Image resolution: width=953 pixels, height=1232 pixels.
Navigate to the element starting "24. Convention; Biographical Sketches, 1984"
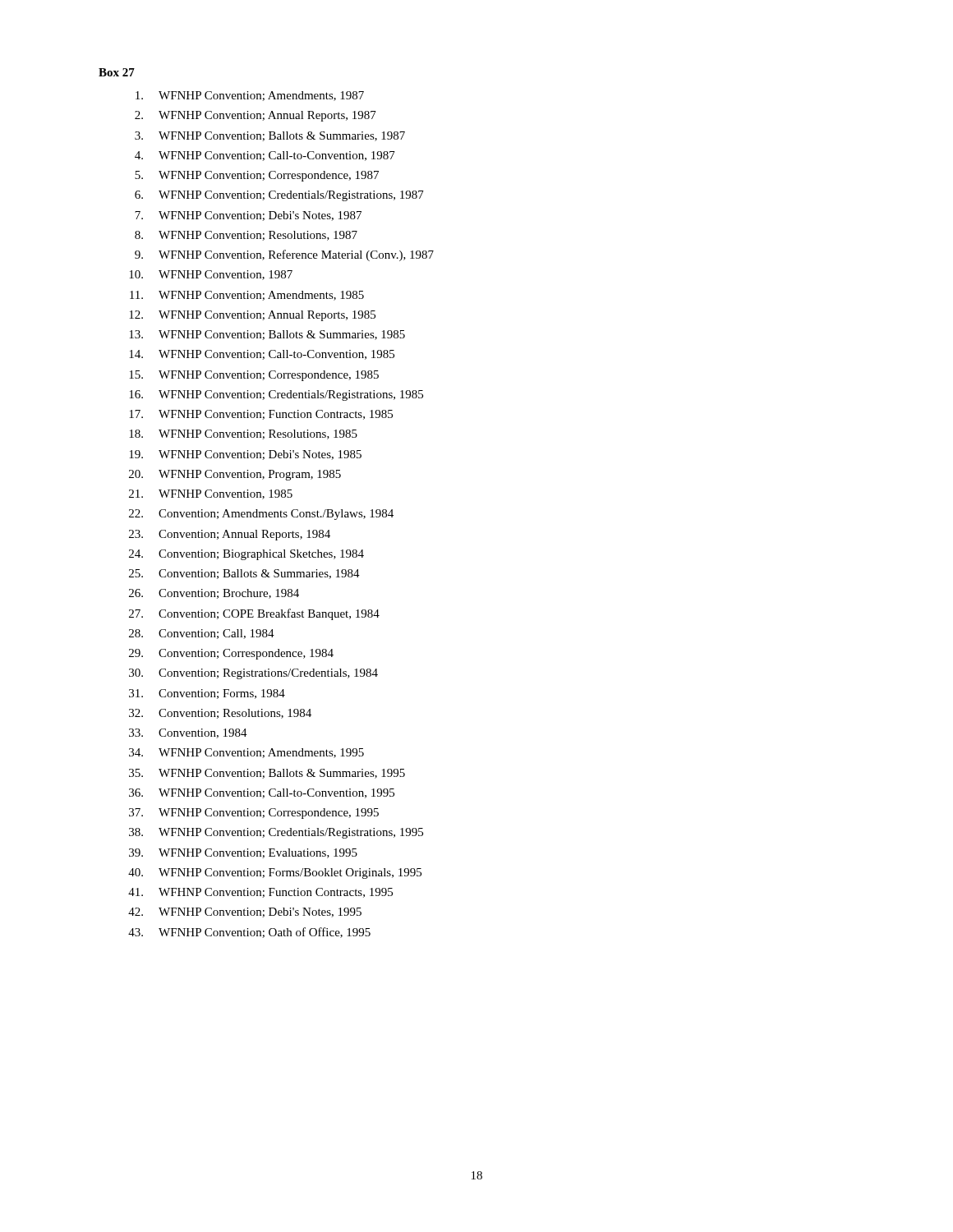pyautogui.click(x=246, y=555)
